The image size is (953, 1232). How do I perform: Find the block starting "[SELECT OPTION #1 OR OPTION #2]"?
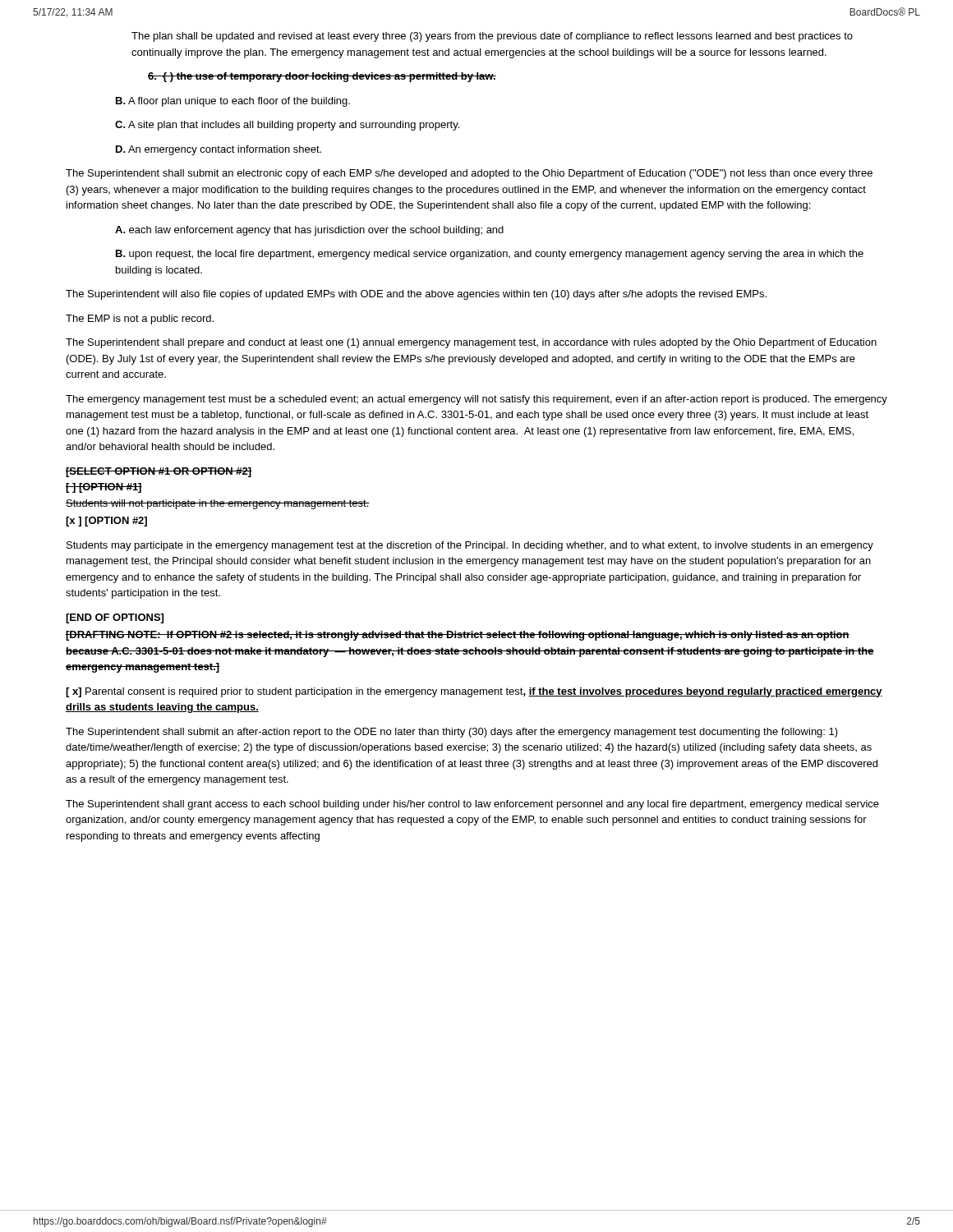tap(159, 472)
